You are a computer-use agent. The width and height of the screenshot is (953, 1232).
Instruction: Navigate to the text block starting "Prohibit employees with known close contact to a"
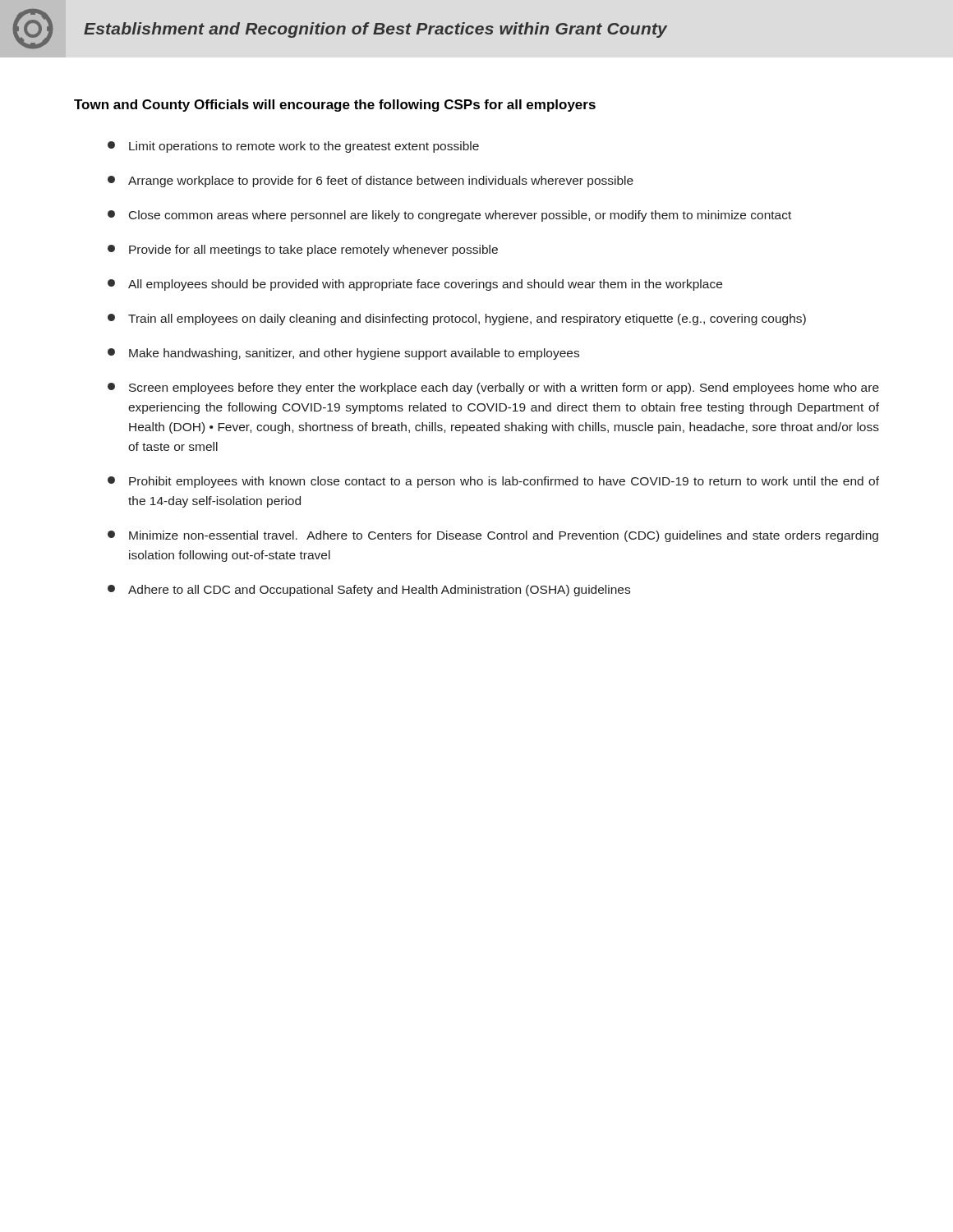[476, 491]
